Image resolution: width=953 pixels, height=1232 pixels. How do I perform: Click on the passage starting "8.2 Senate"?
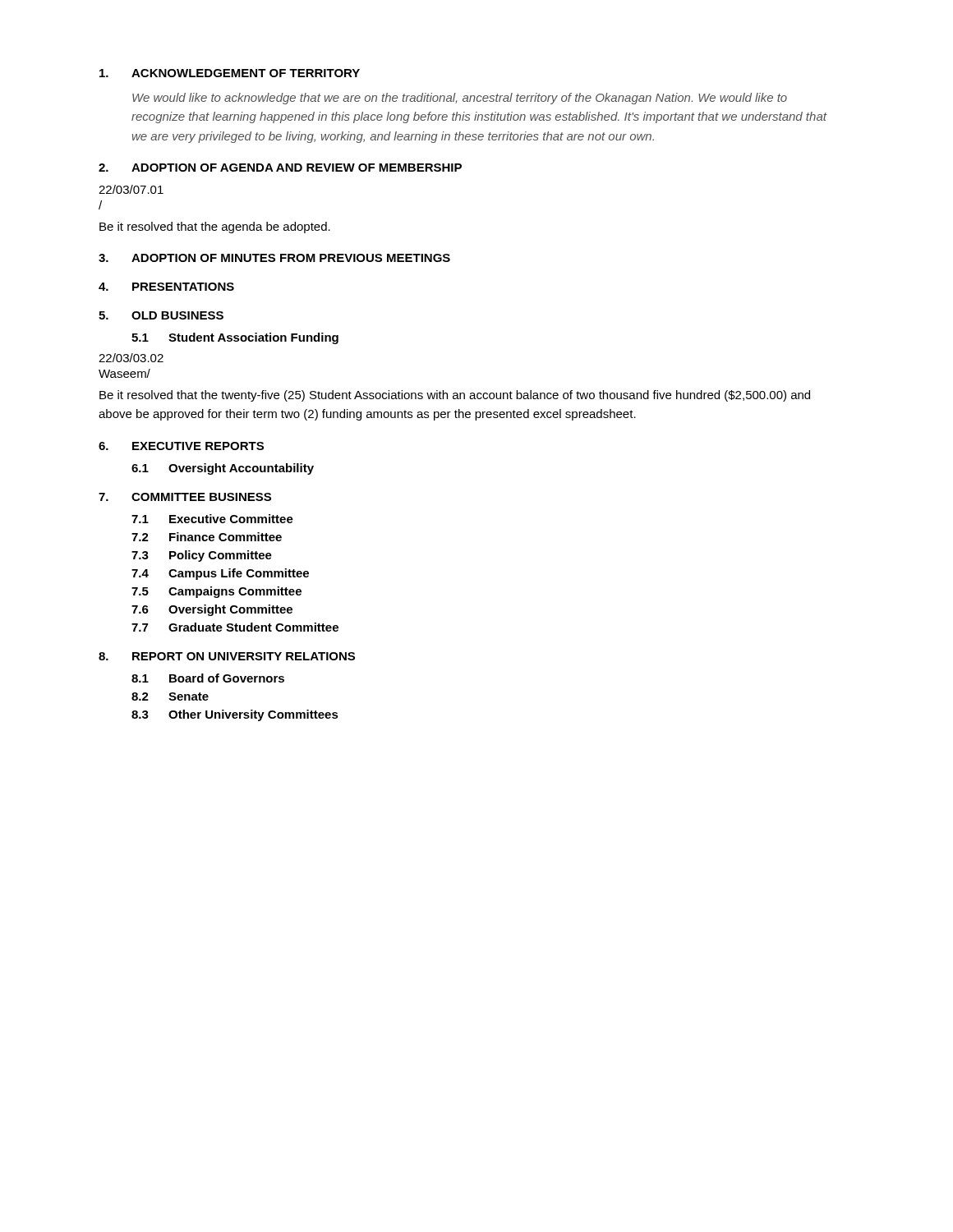click(170, 696)
